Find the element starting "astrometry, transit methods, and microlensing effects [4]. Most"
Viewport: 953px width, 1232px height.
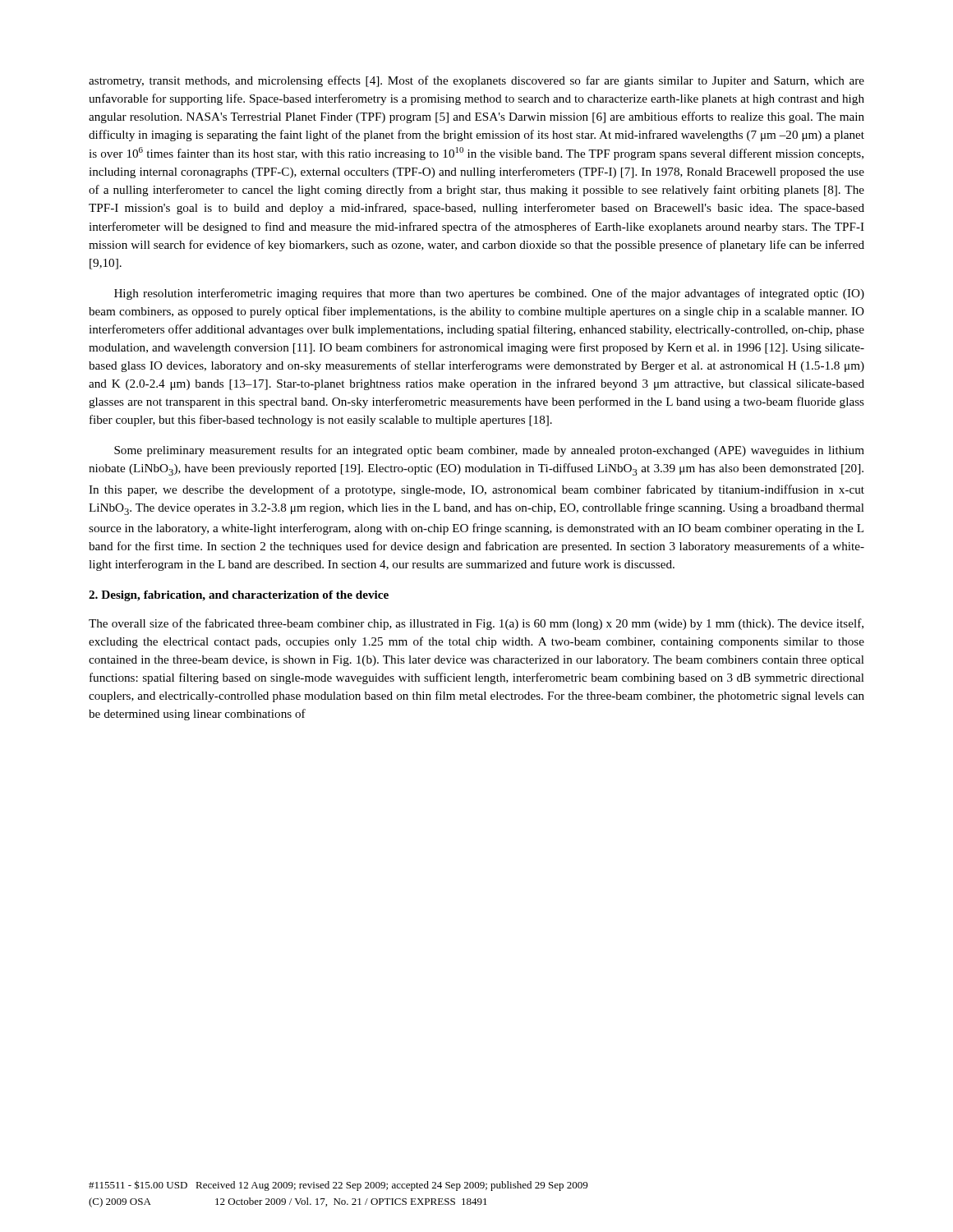(x=476, y=172)
